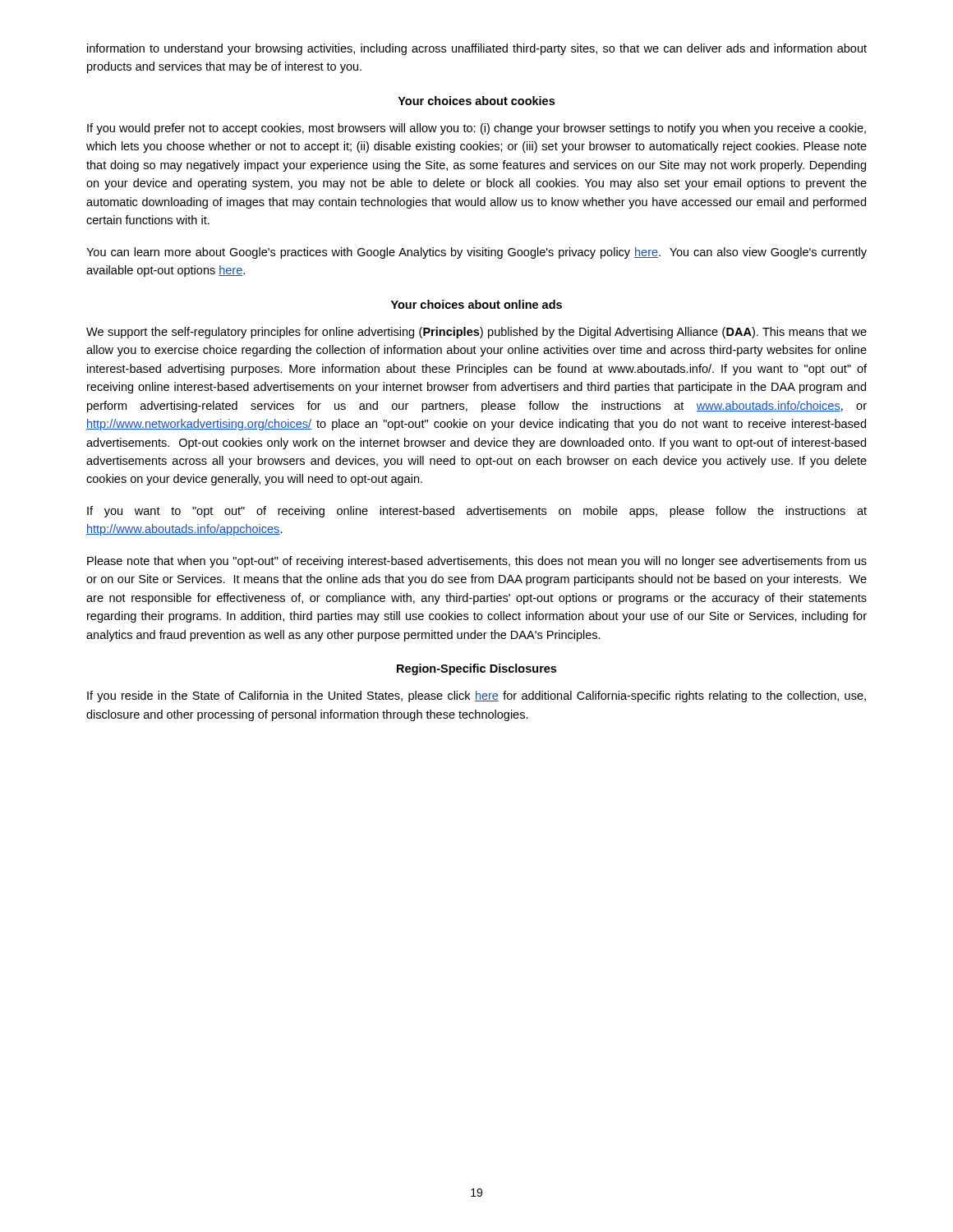Where is the passage that starts "If you want to"?
This screenshot has height=1232, width=953.
pos(476,520)
